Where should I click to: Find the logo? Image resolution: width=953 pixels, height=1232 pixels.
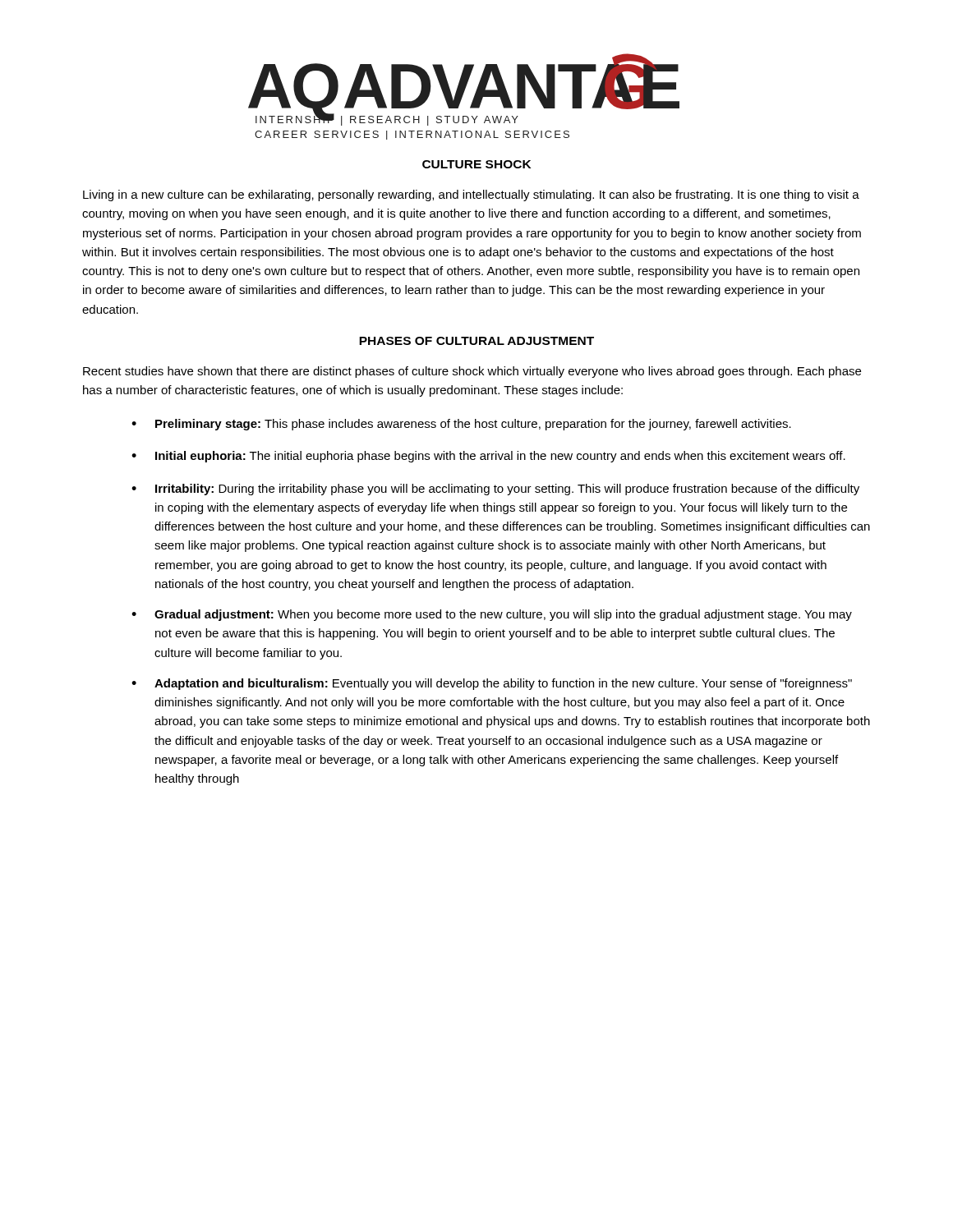(476, 96)
